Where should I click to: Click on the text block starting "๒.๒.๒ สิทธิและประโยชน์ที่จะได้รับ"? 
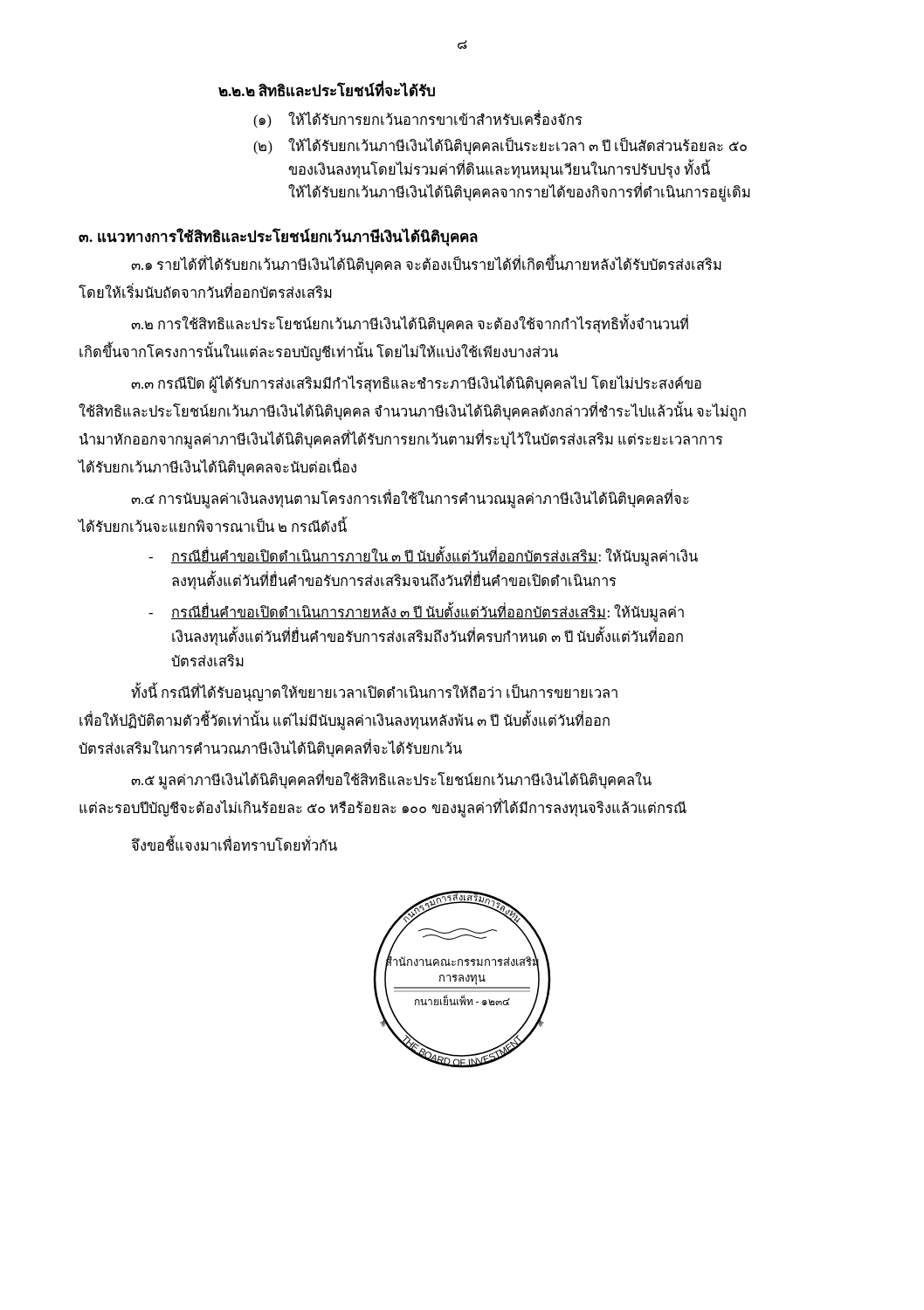(x=327, y=91)
